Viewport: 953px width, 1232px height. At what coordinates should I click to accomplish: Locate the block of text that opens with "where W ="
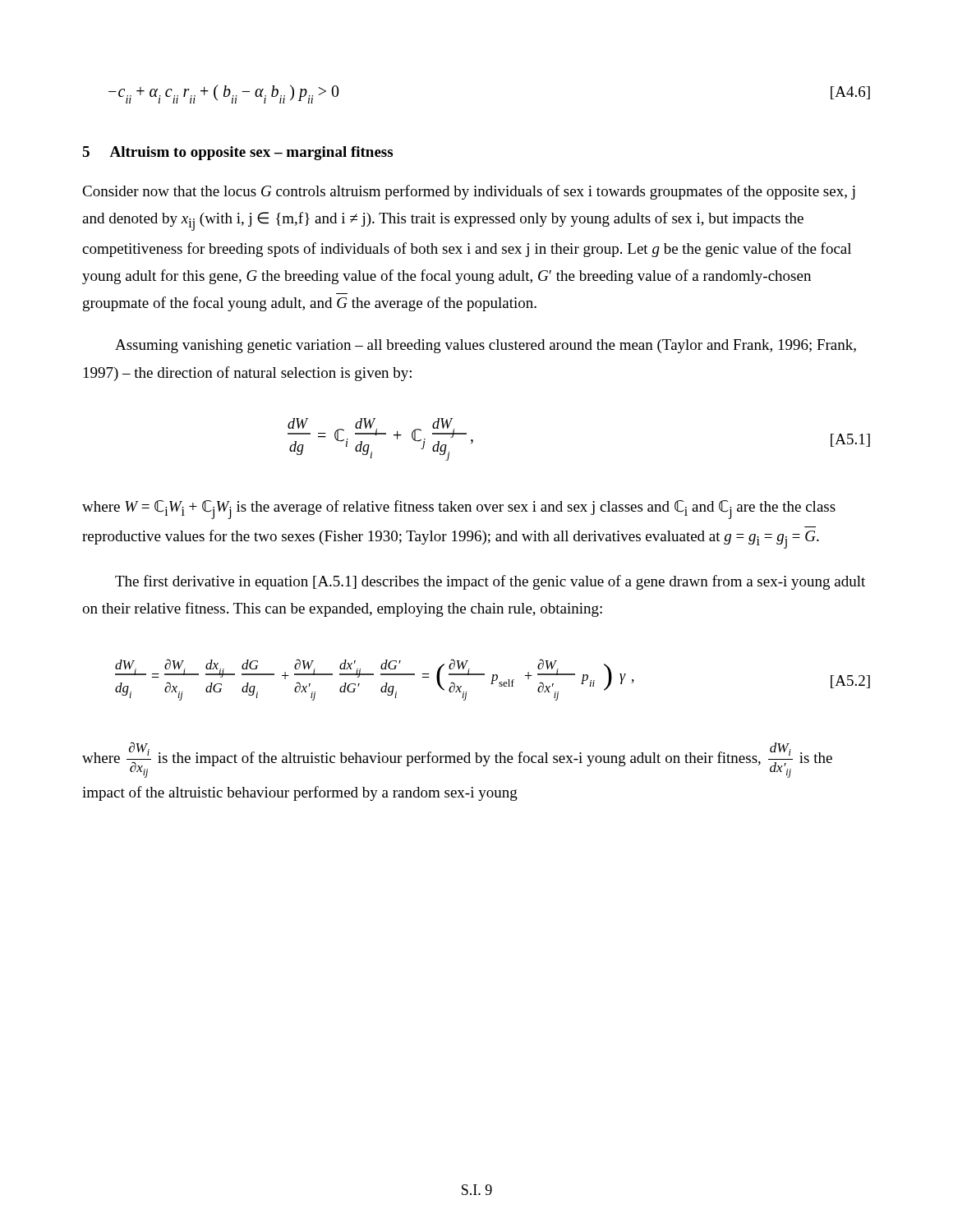459,523
